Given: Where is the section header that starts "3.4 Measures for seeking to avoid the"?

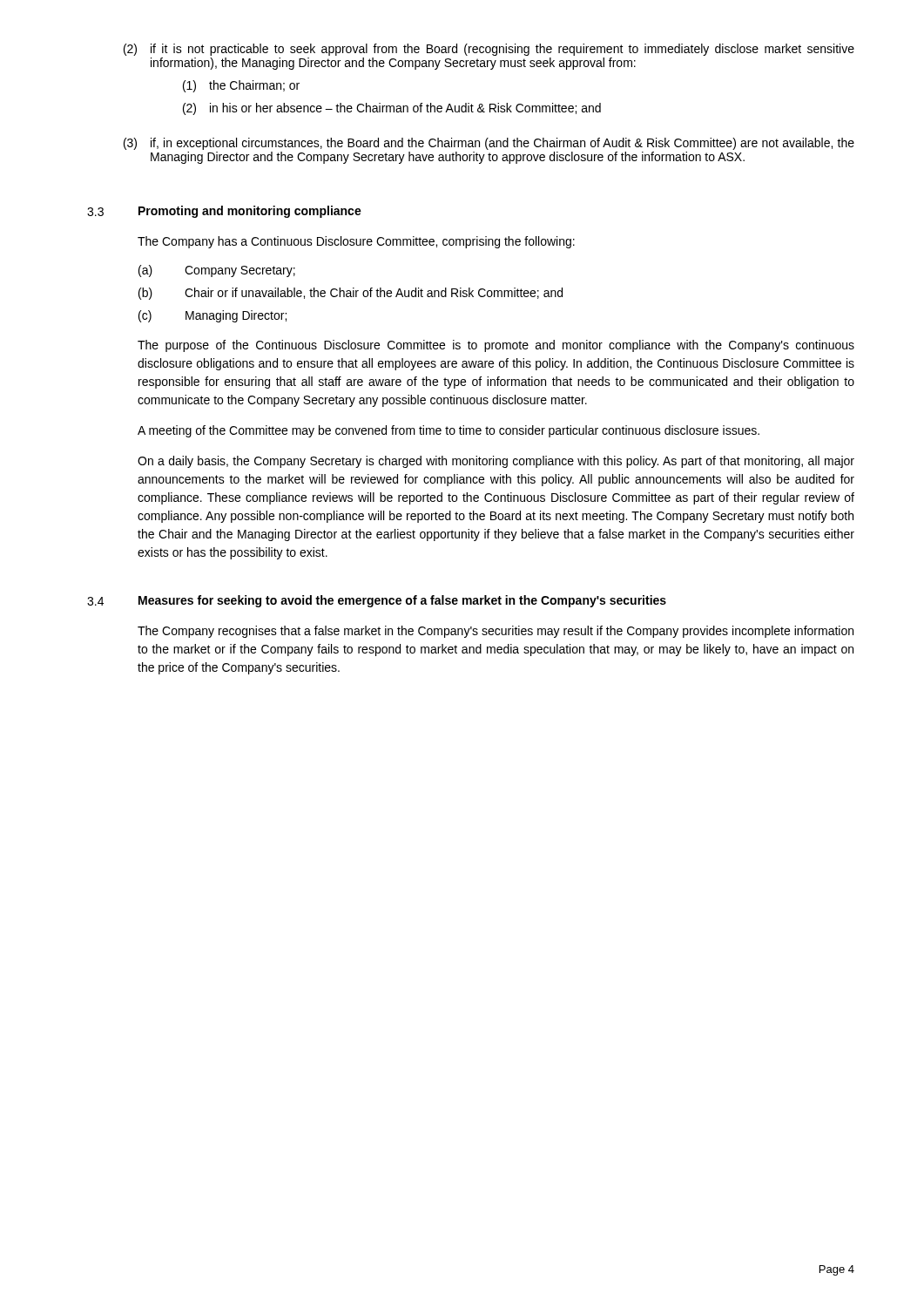Looking at the screenshot, I should 377,601.
